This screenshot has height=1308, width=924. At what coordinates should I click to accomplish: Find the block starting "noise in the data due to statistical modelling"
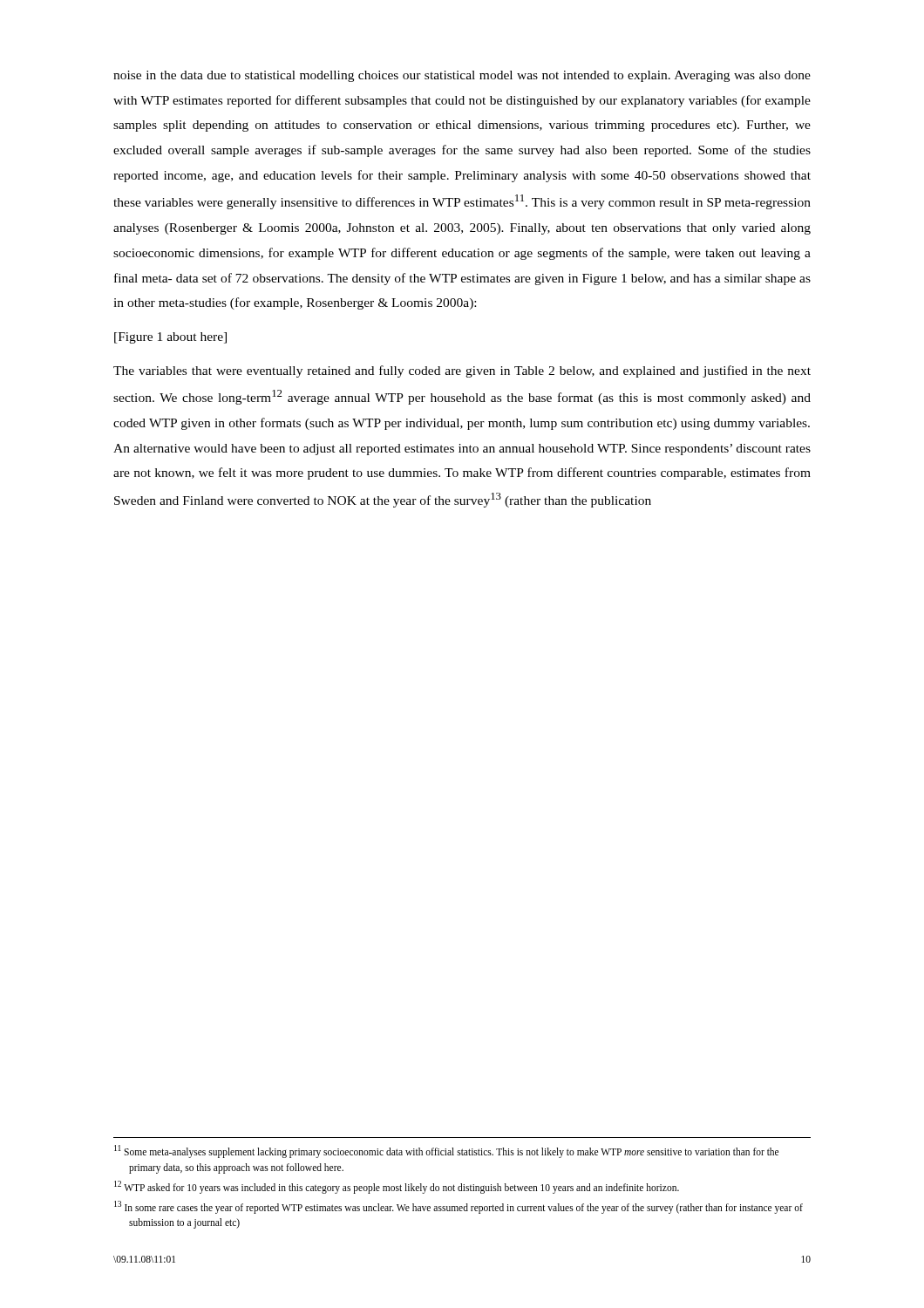[x=462, y=188]
